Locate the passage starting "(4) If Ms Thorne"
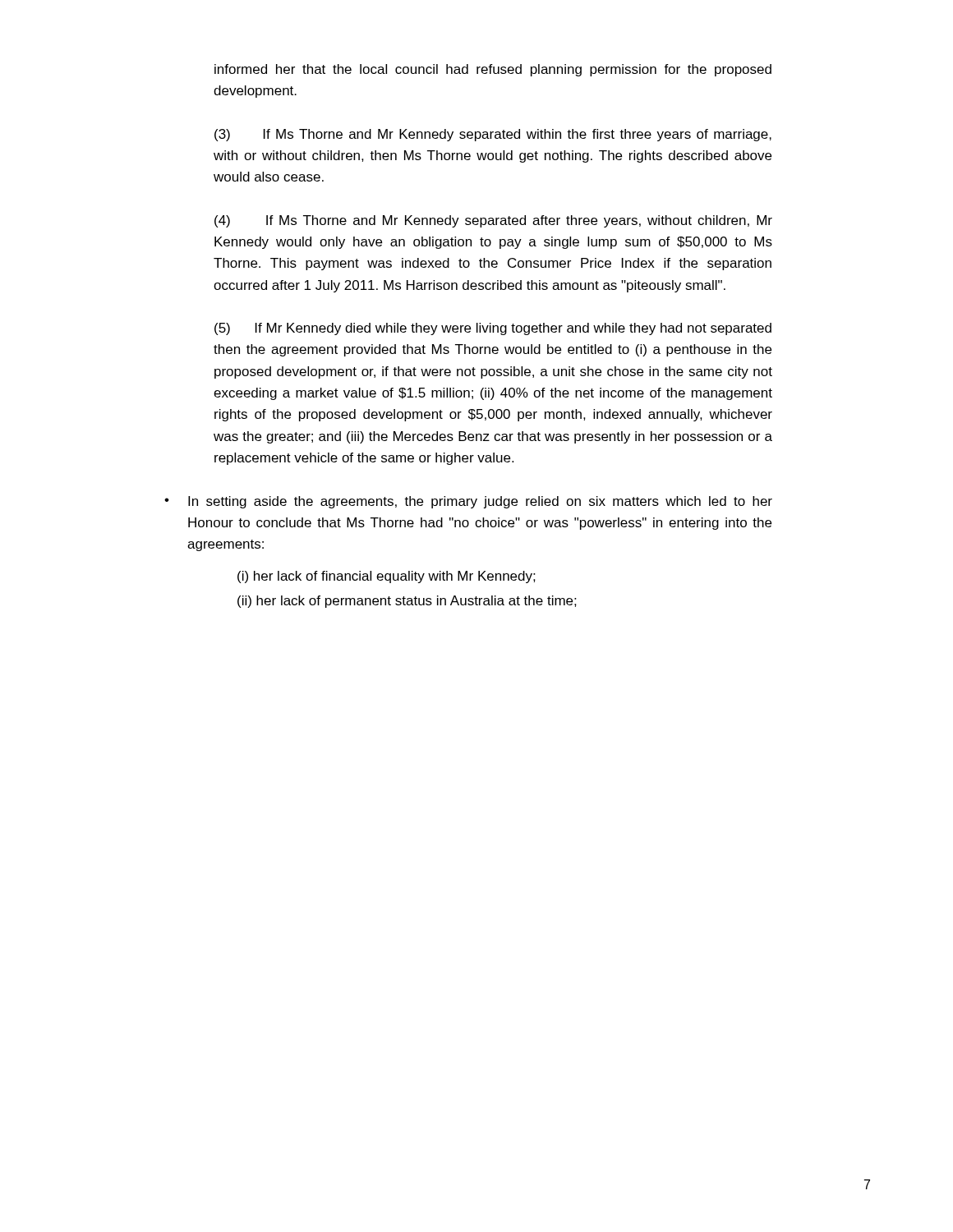 [493, 253]
